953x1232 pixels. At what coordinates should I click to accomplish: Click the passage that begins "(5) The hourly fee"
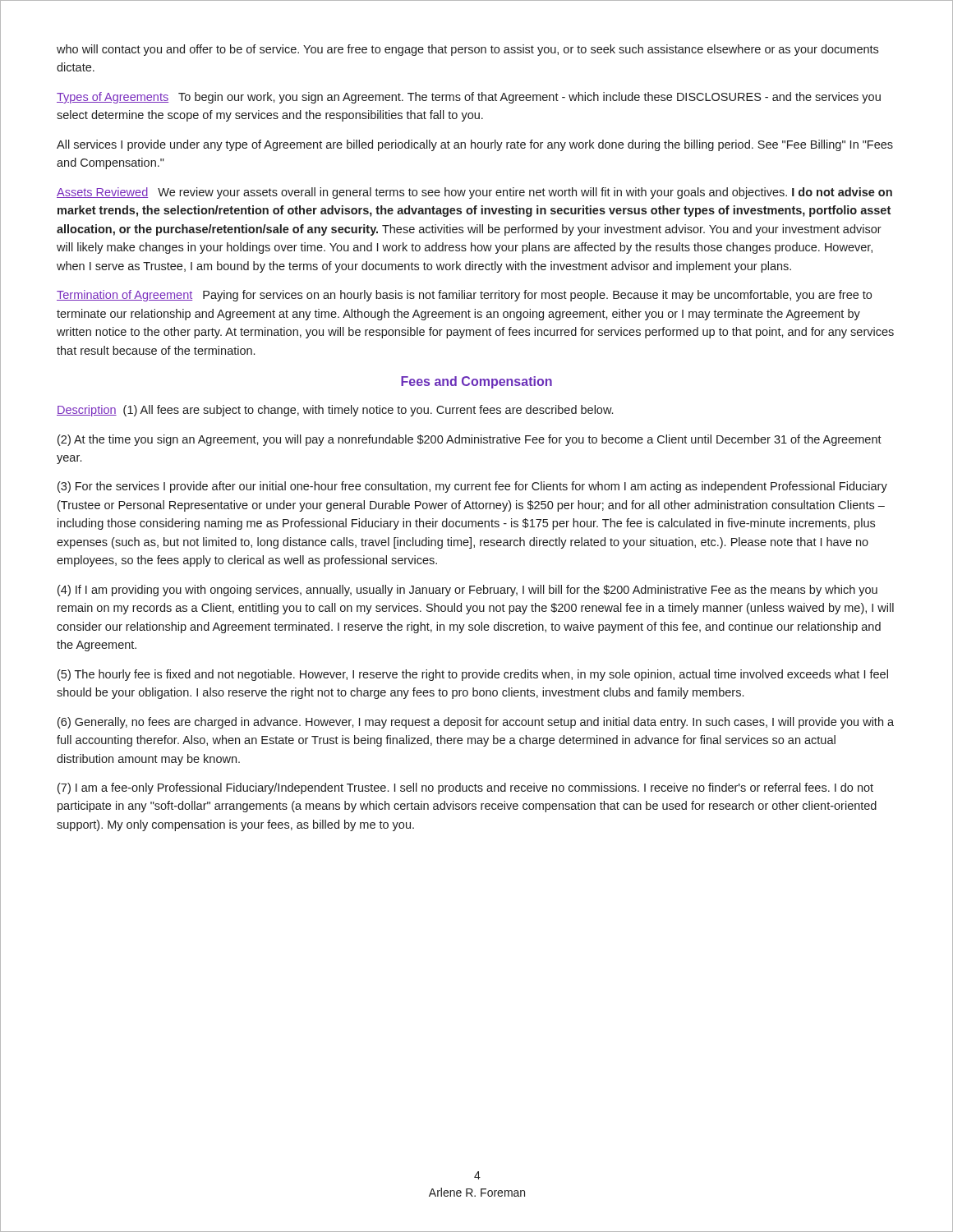(473, 683)
